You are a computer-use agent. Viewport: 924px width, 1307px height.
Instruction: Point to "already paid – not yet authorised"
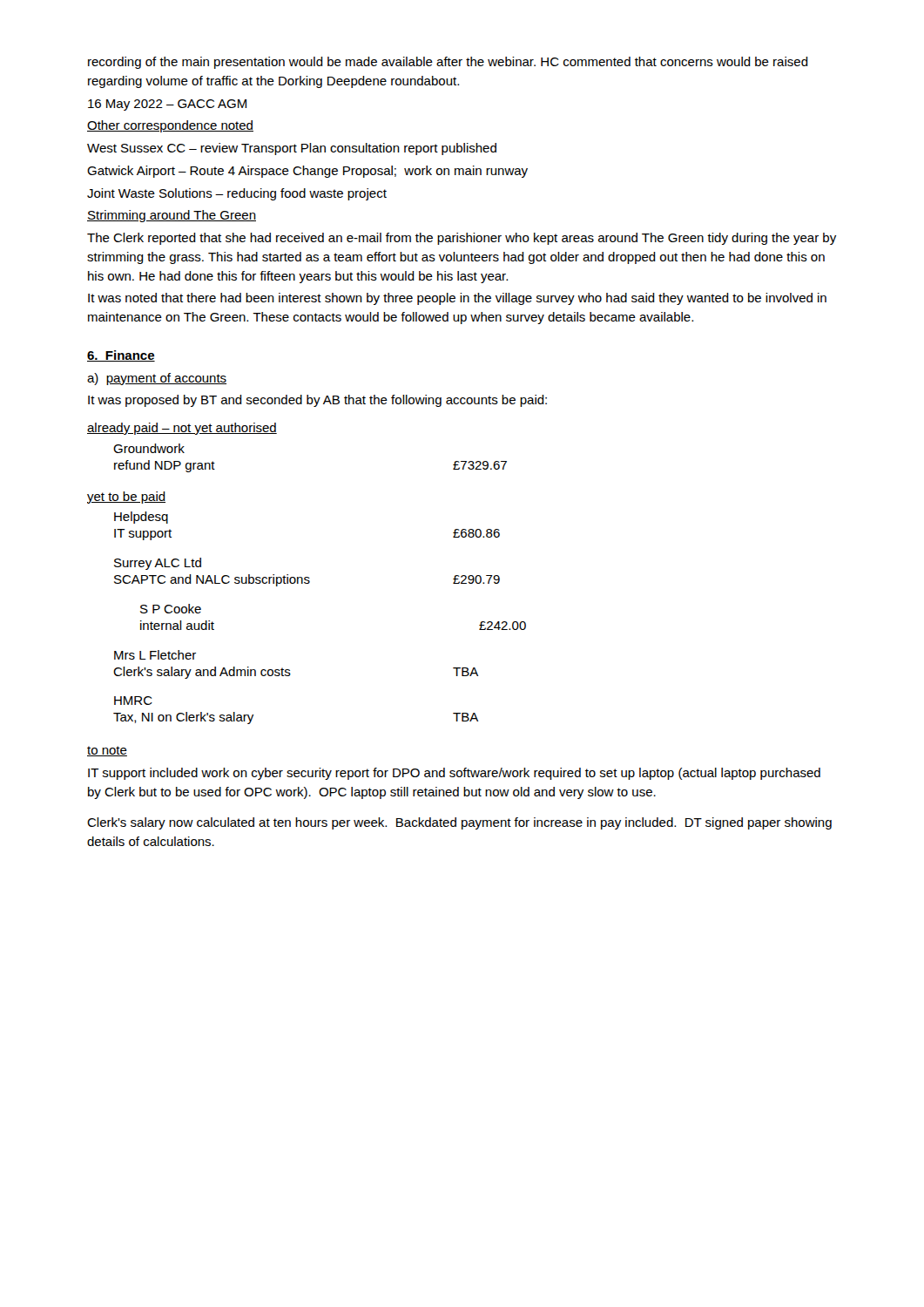[182, 427]
